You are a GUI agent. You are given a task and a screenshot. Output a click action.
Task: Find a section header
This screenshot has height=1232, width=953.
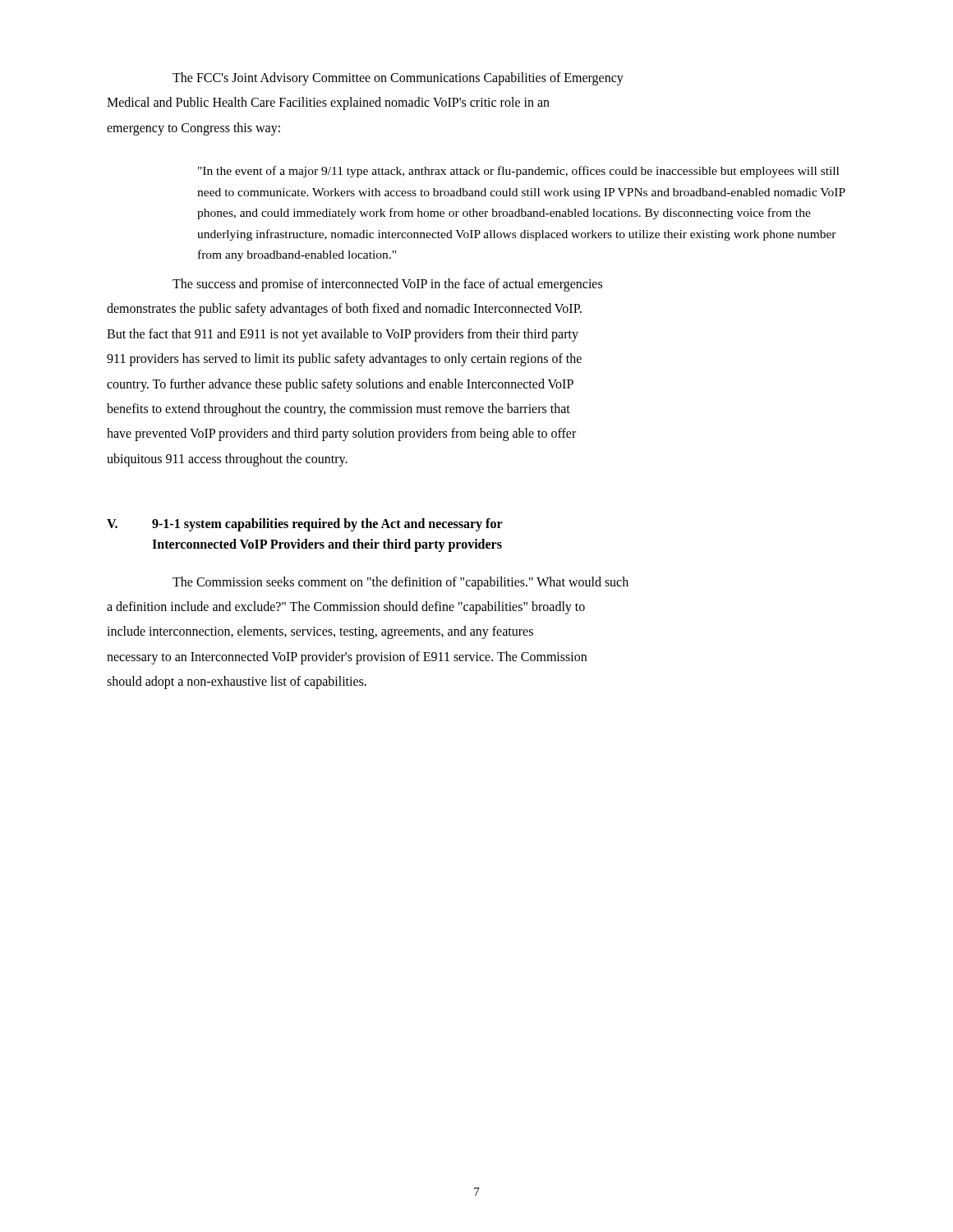coord(305,535)
